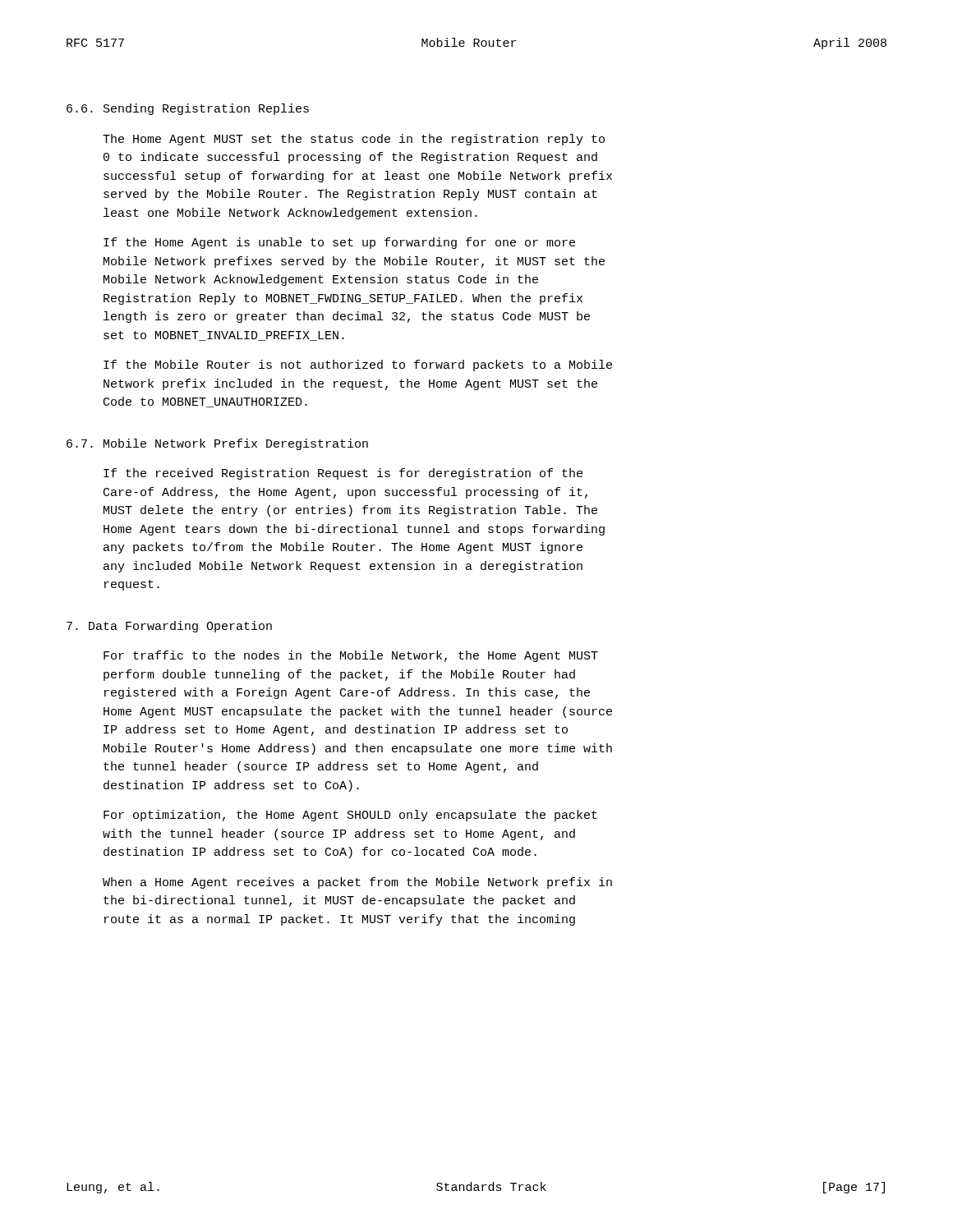The width and height of the screenshot is (953, 1232).
Task: Find the text block with the text "When a Home Agent"
Action: 358,901
